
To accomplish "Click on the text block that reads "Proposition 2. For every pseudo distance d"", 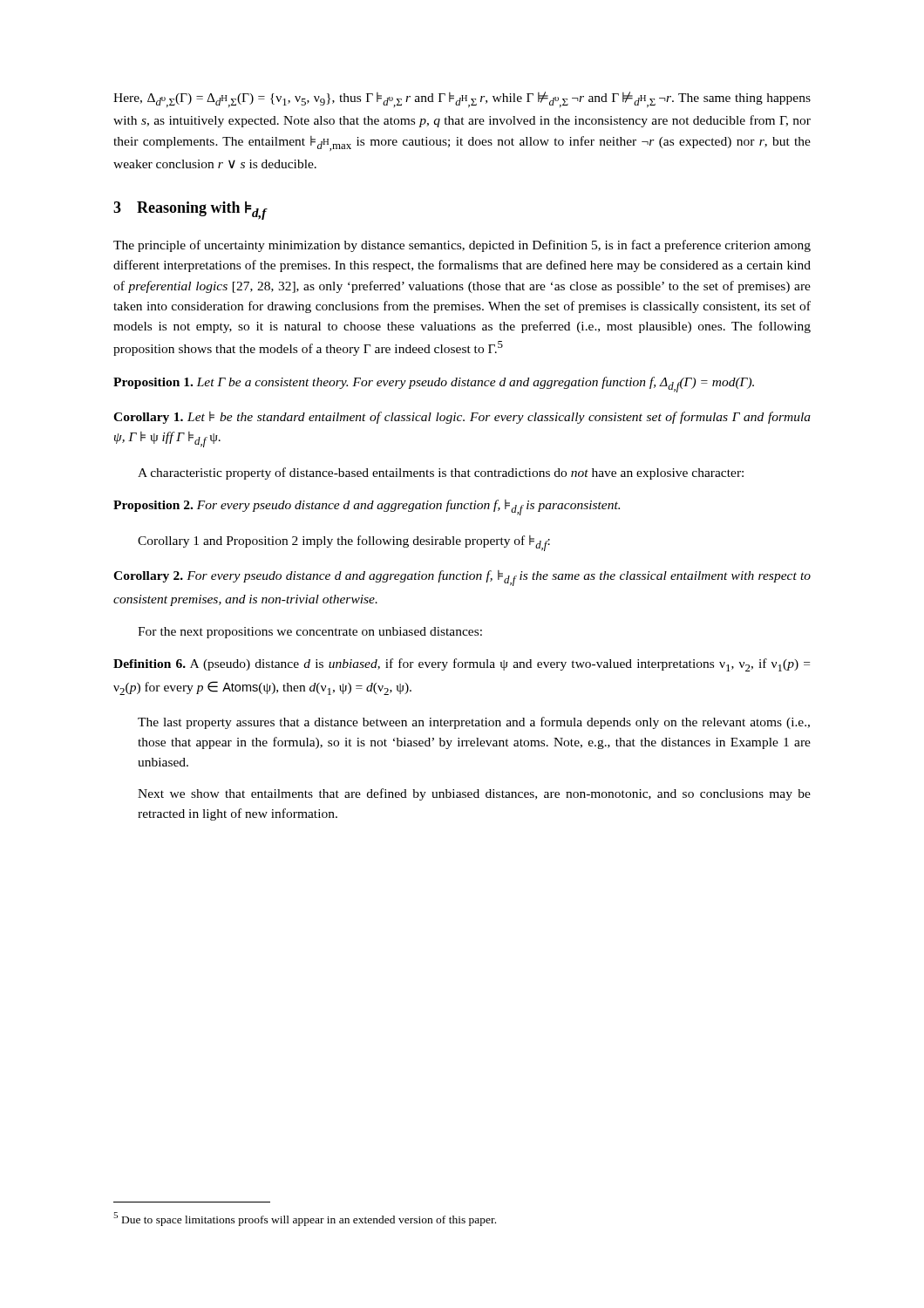I will [x=462, y=506].
